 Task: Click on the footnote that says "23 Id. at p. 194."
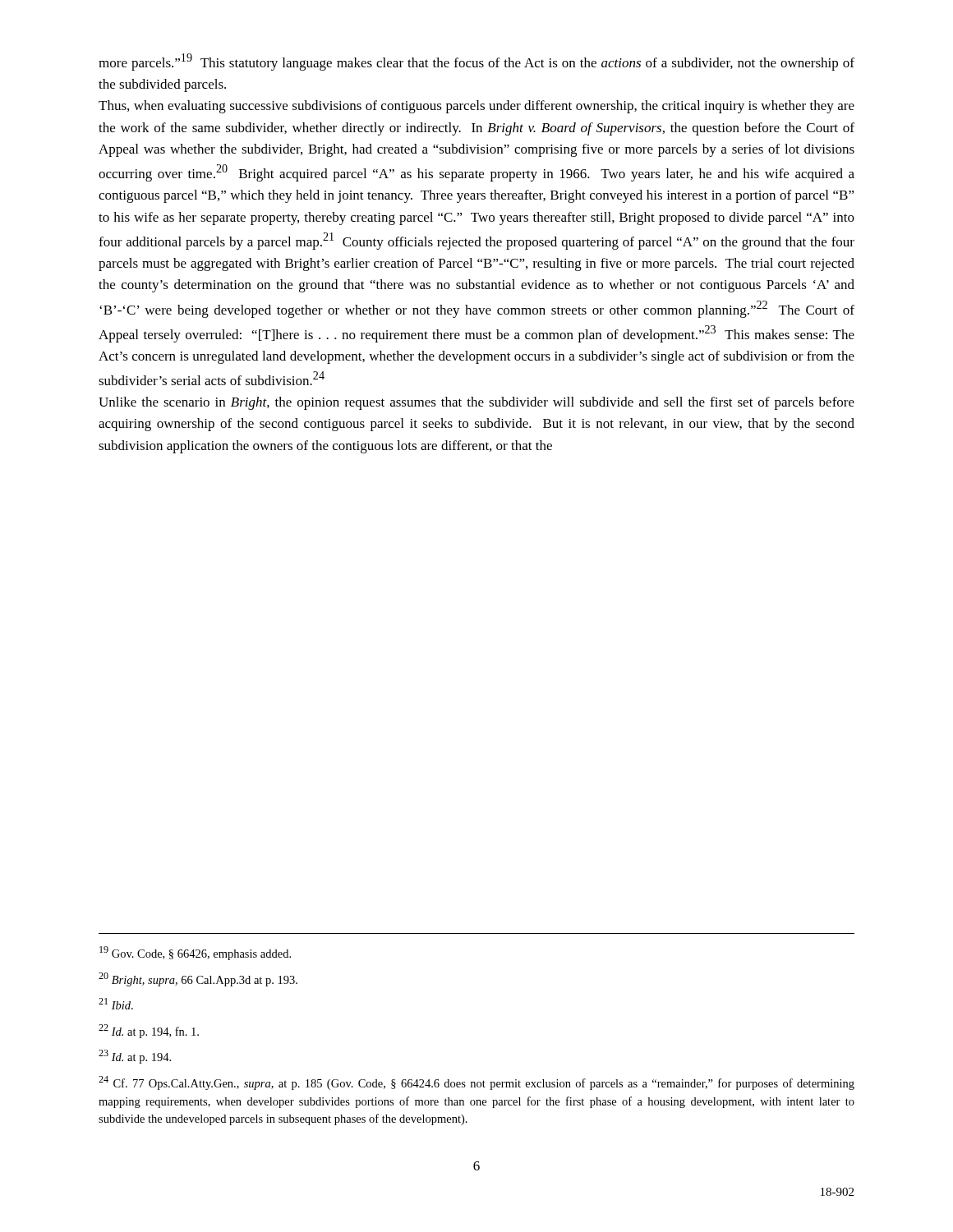point(135,1057)
